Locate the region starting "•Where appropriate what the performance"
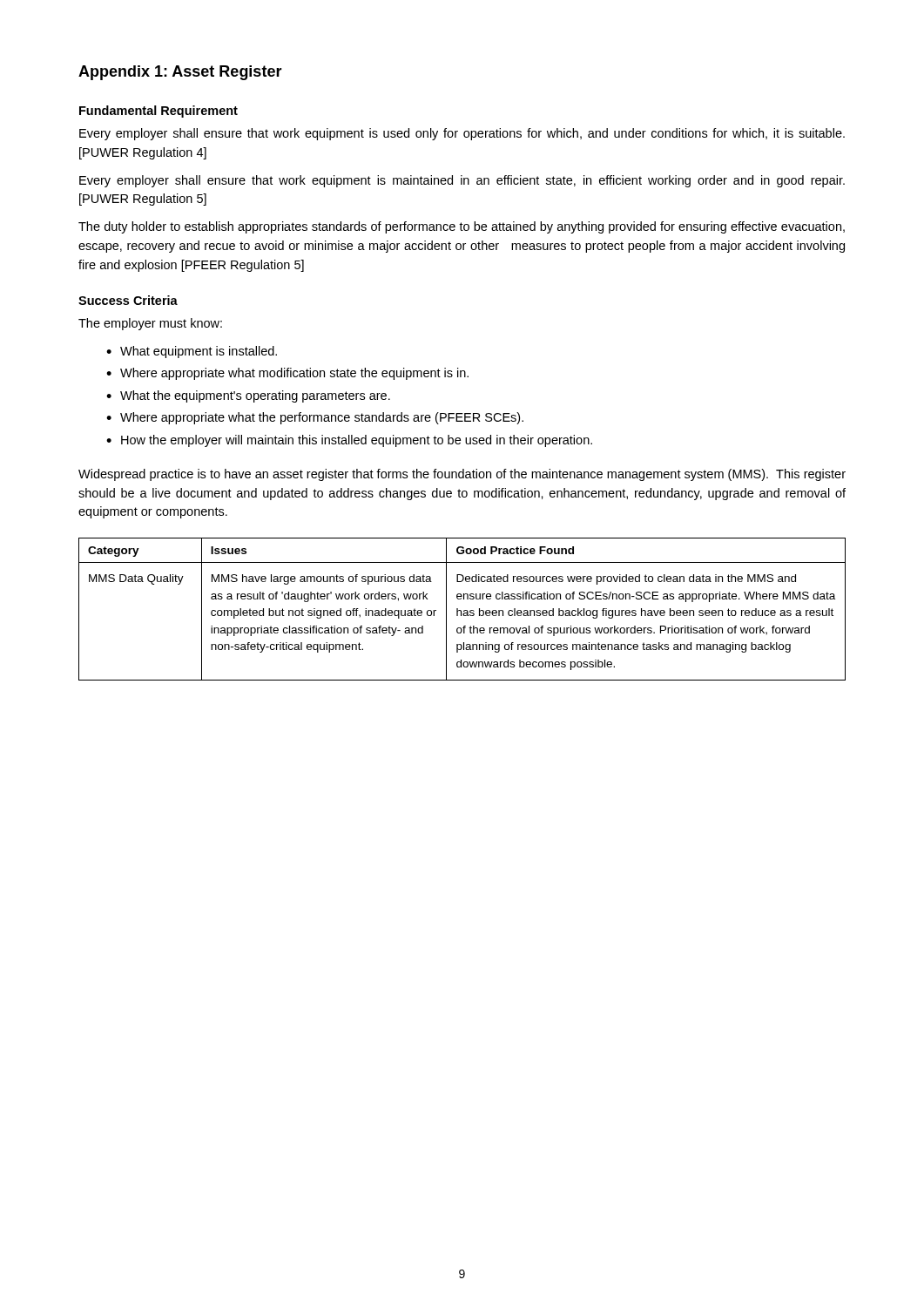Viewport: 924px width, 1307px height. (476, 419)
